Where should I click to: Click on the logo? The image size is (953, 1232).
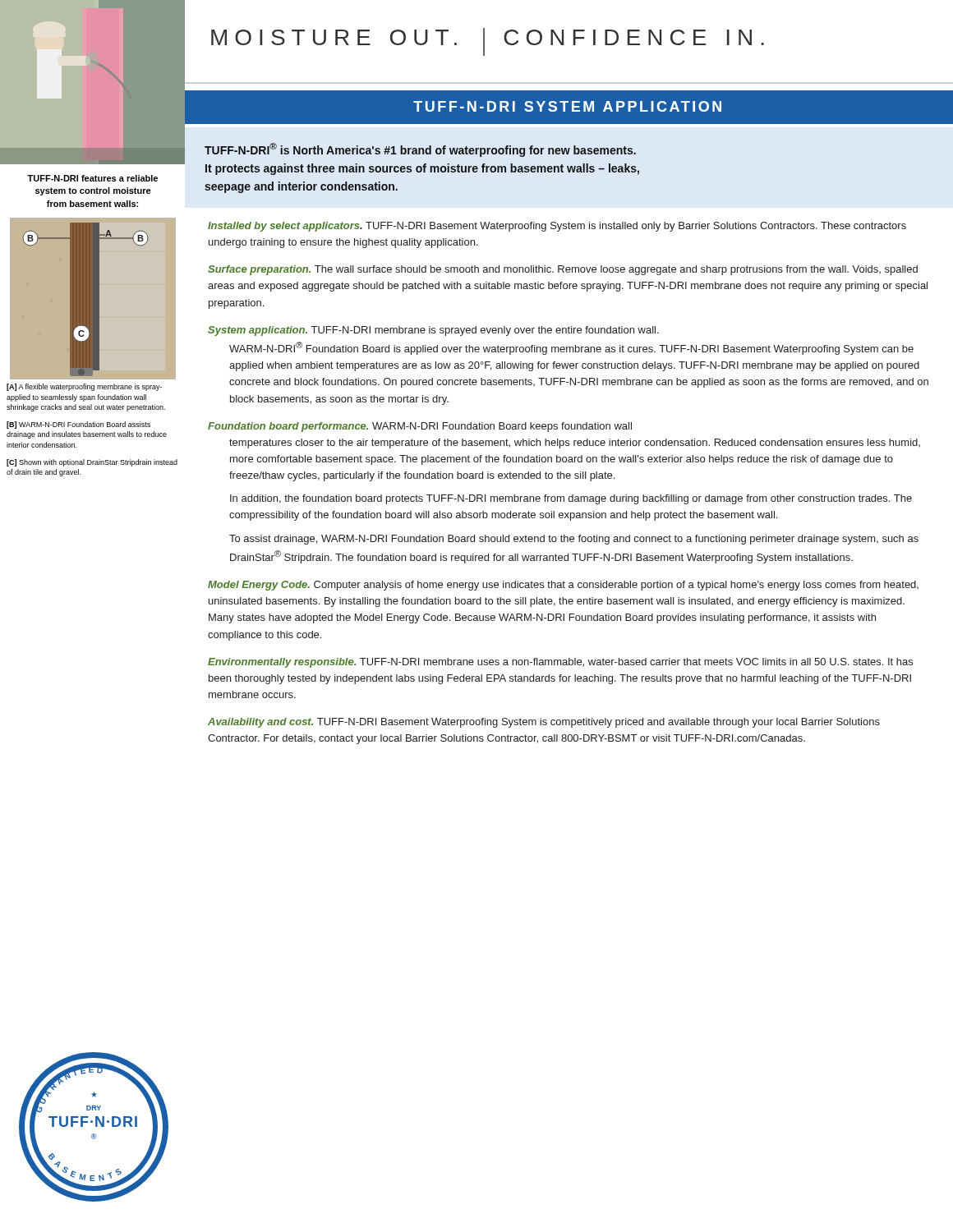[94, 1127]
